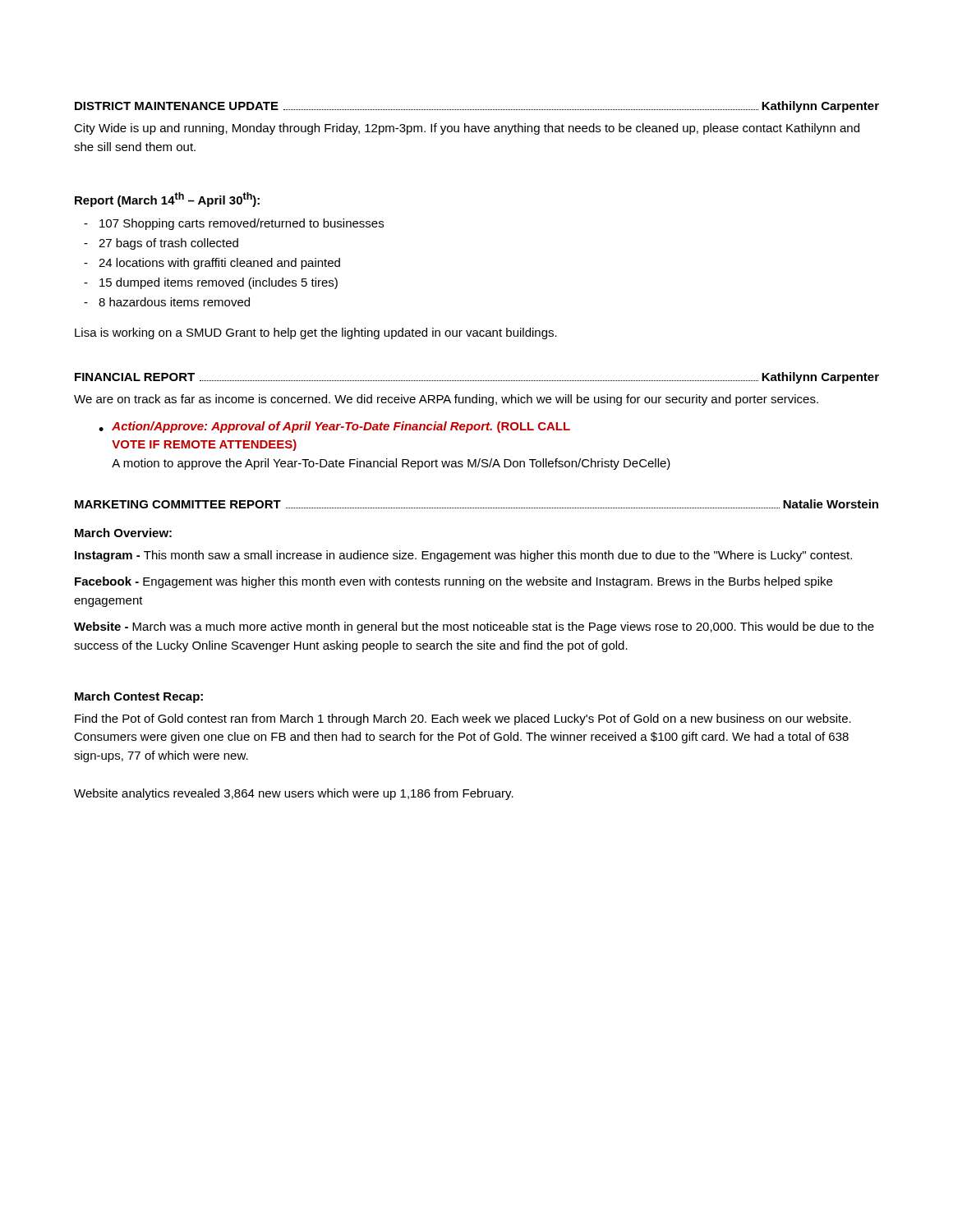Find the section header that reads "DISTRICT MAINTENANCE UPDATE Kathilynn Carpenter"
Image resolution: width=953 pixels, height=1232 pixels.
click(476, 106)
